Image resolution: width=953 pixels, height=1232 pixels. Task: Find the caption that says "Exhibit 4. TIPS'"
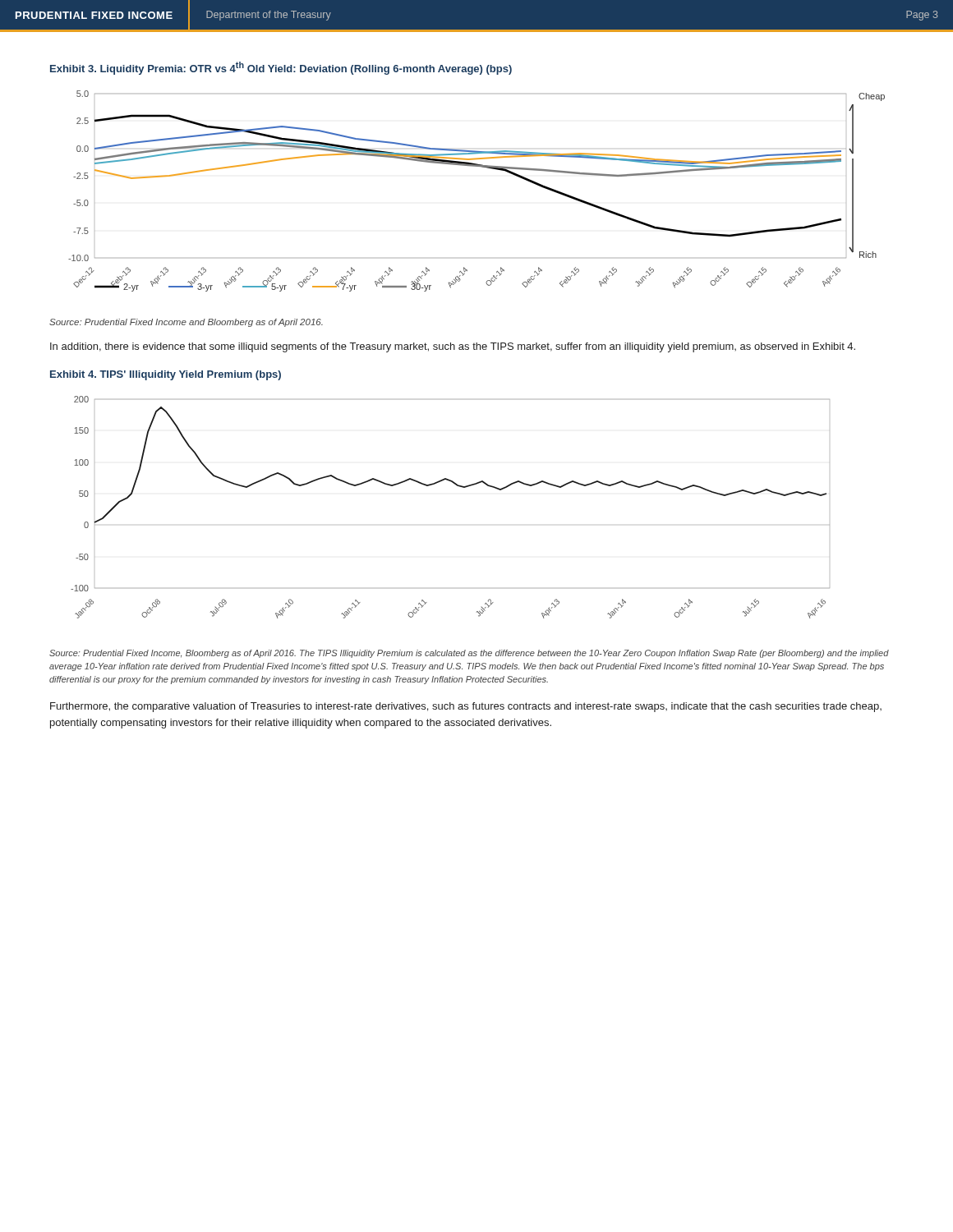165,375
